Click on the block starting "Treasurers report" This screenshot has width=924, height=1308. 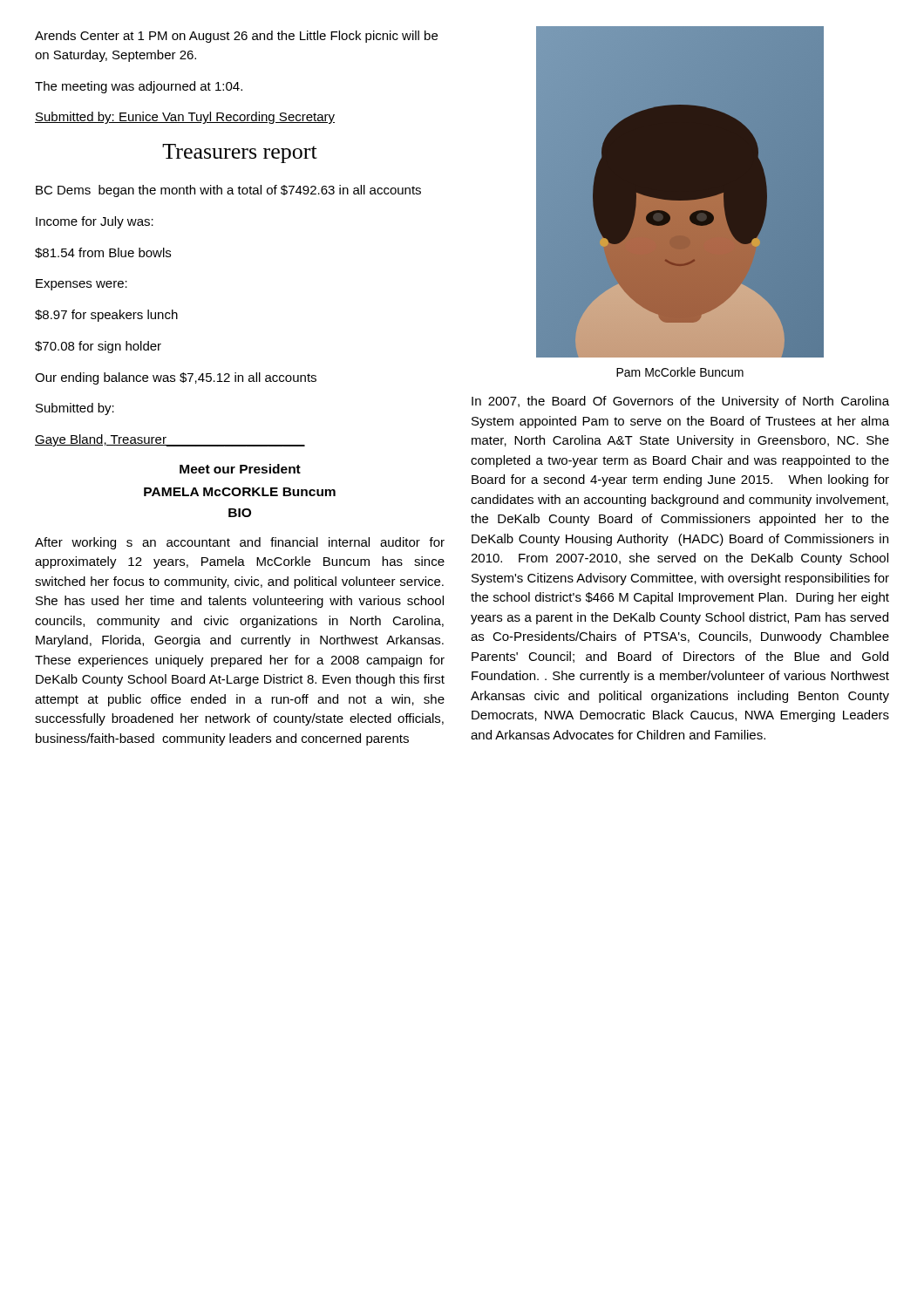click(240, 151)
